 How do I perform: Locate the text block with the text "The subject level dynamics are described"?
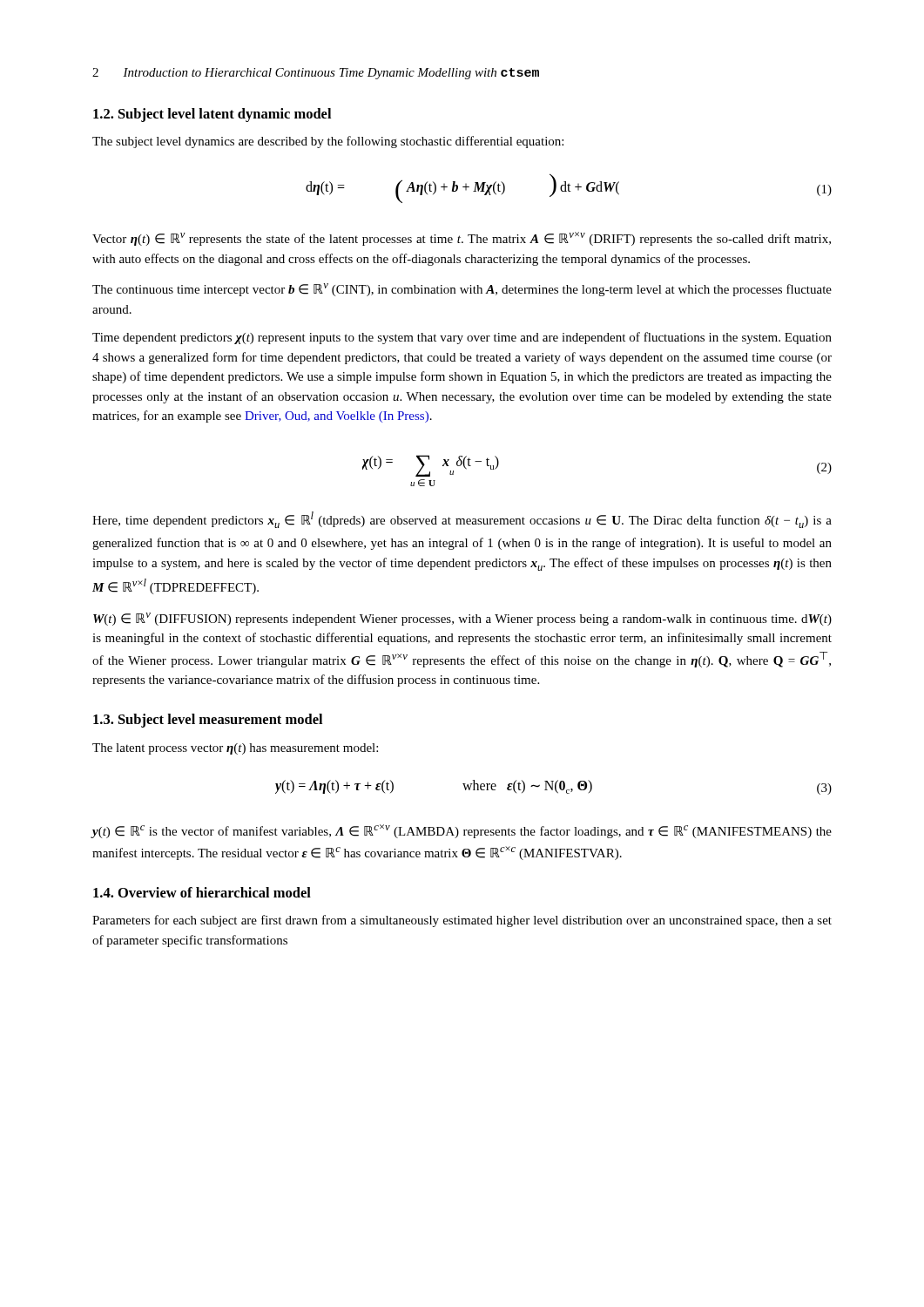pyautogui.click(x=462, y=142)
